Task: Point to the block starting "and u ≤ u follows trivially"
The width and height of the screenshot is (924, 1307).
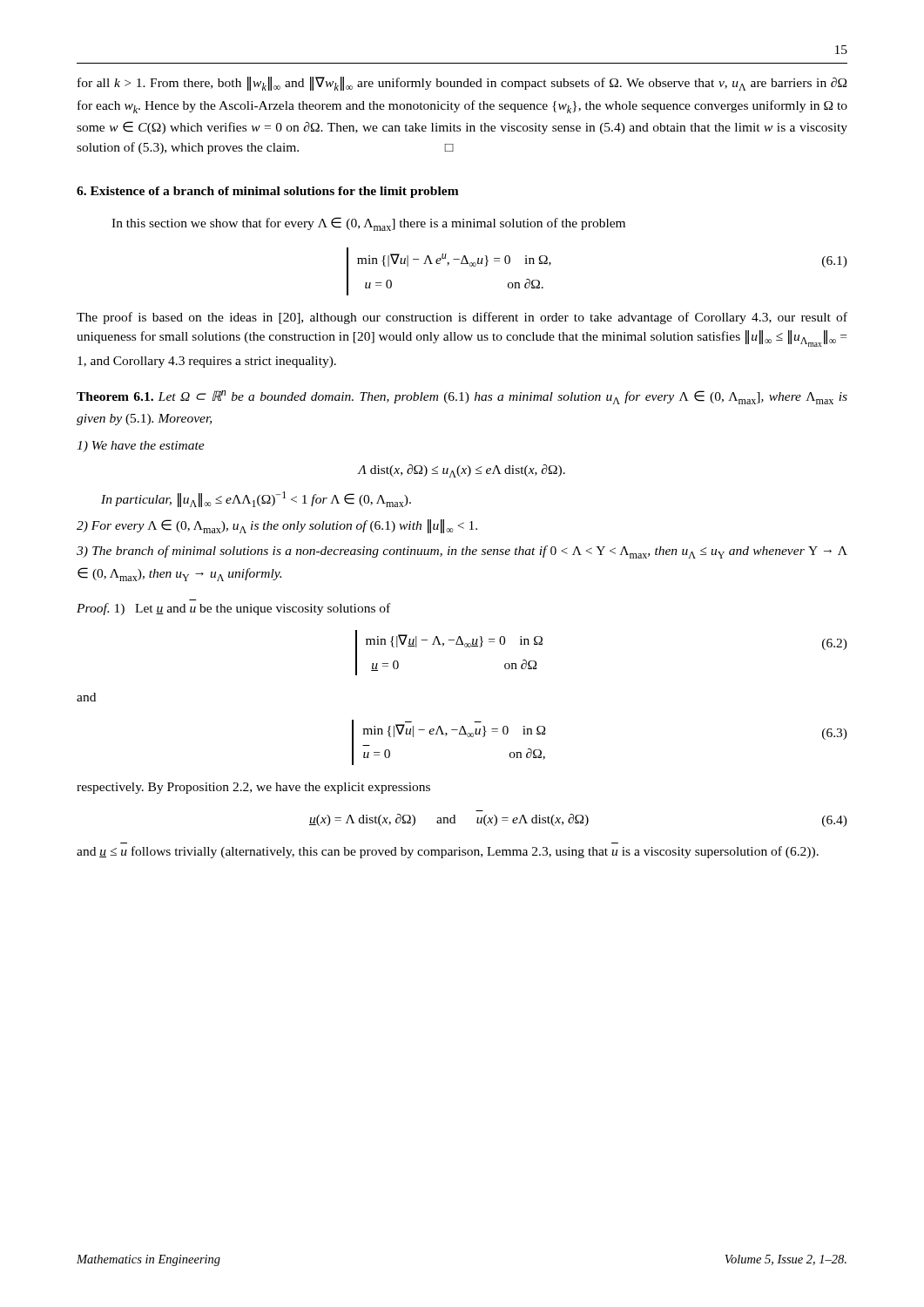Action: point(462,851)
